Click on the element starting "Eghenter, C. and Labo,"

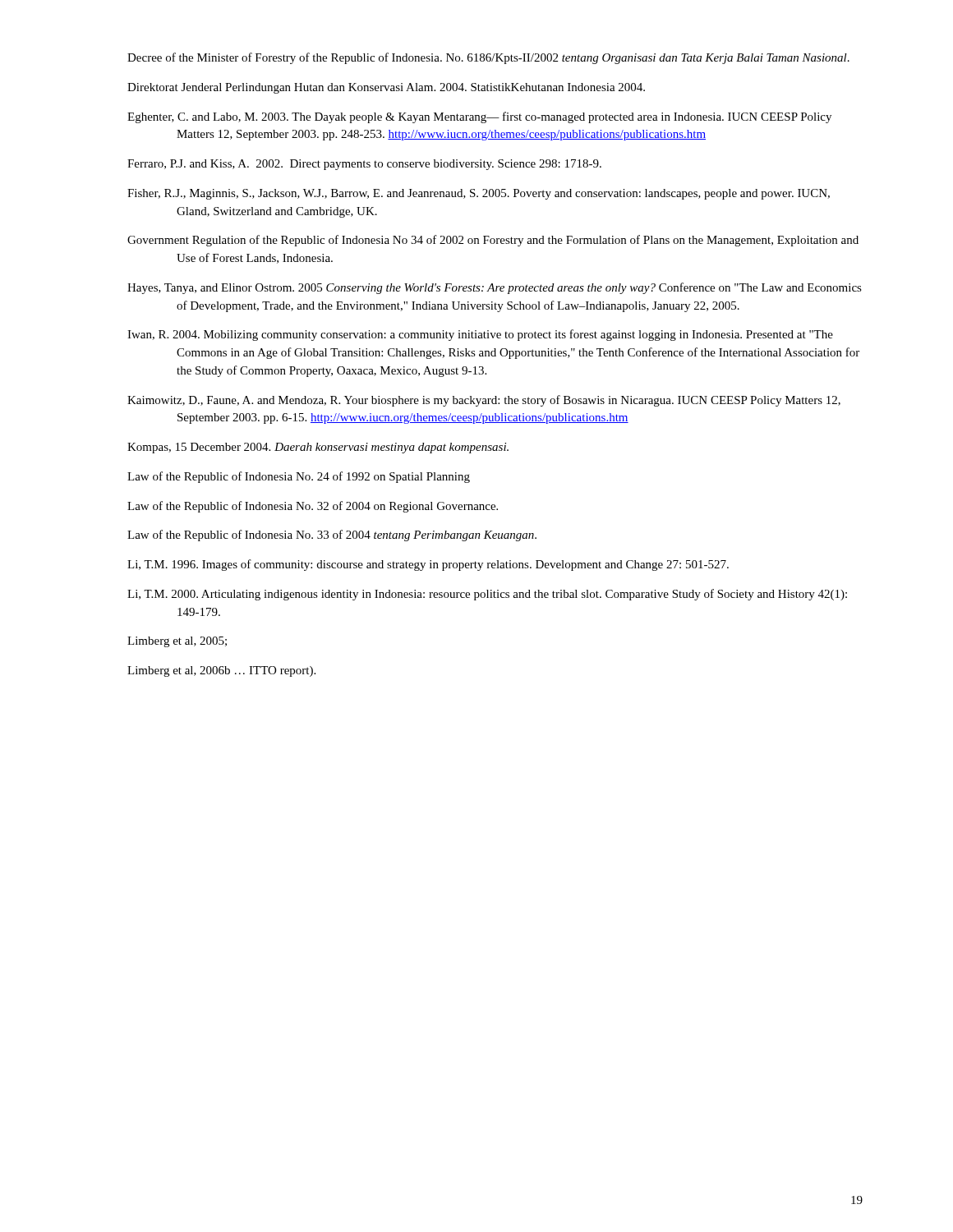(480, 125)
